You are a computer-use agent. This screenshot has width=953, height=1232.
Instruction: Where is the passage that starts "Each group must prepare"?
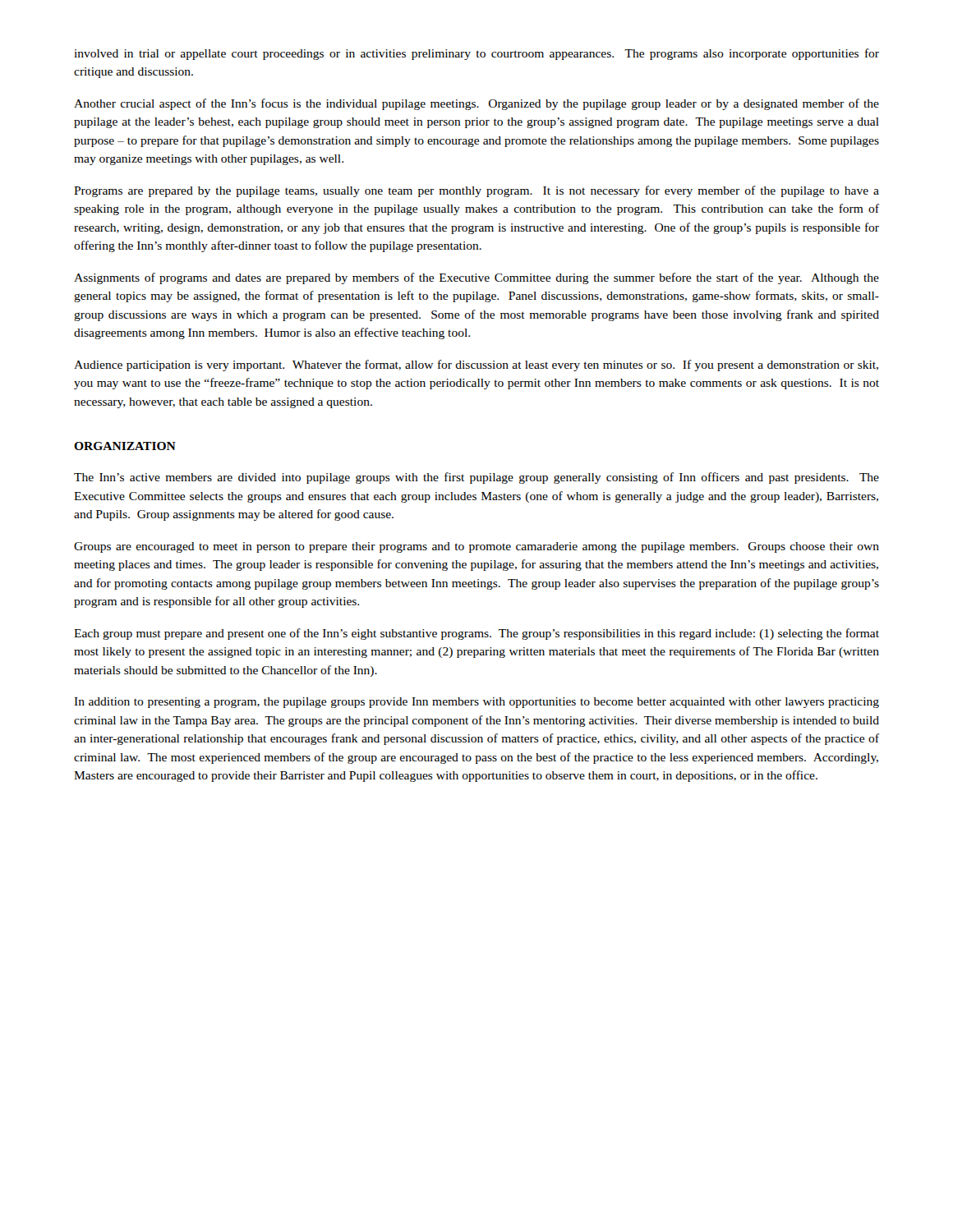pos(476,651)
